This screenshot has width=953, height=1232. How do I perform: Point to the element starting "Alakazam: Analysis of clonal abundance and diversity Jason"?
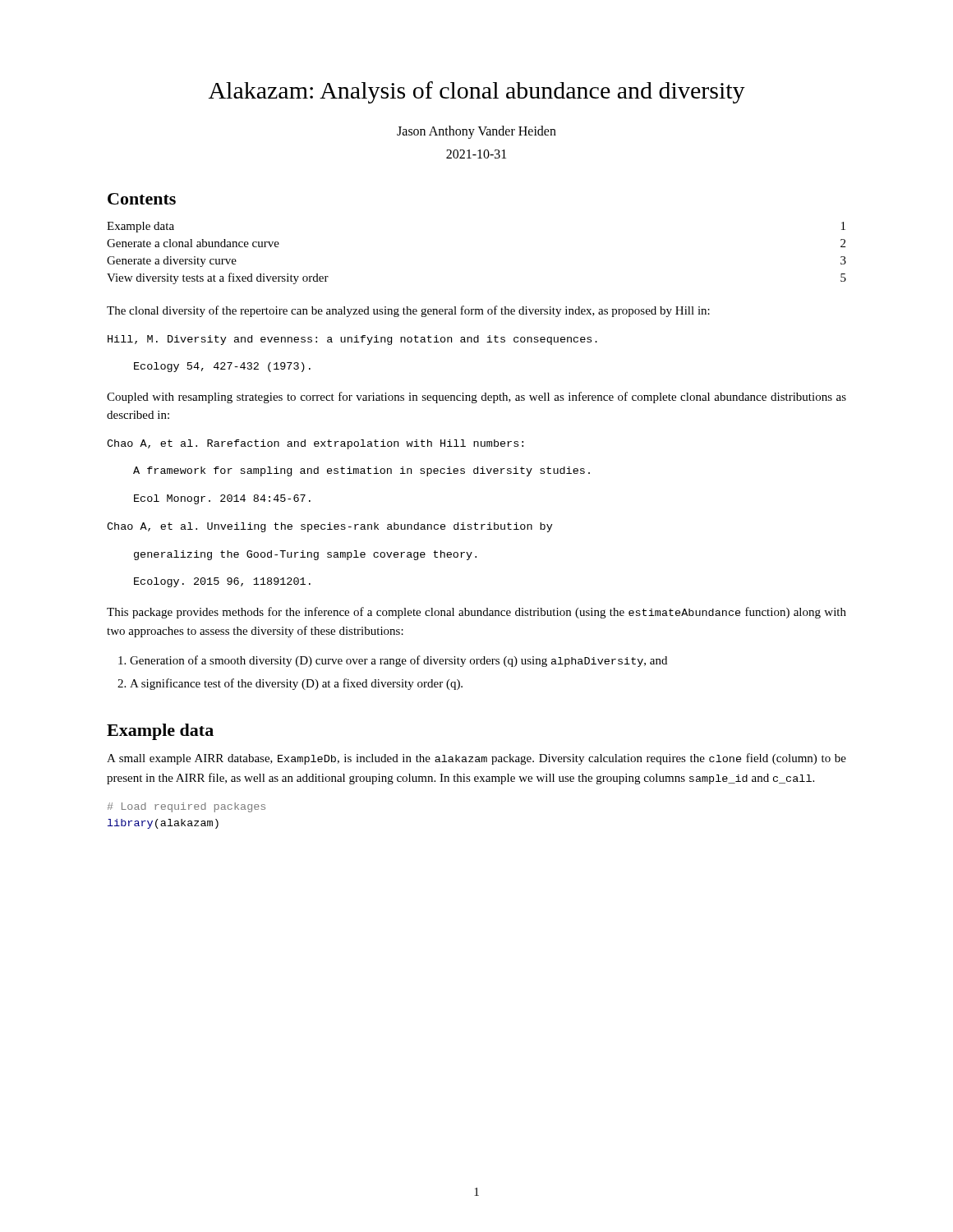coord(476,118)
